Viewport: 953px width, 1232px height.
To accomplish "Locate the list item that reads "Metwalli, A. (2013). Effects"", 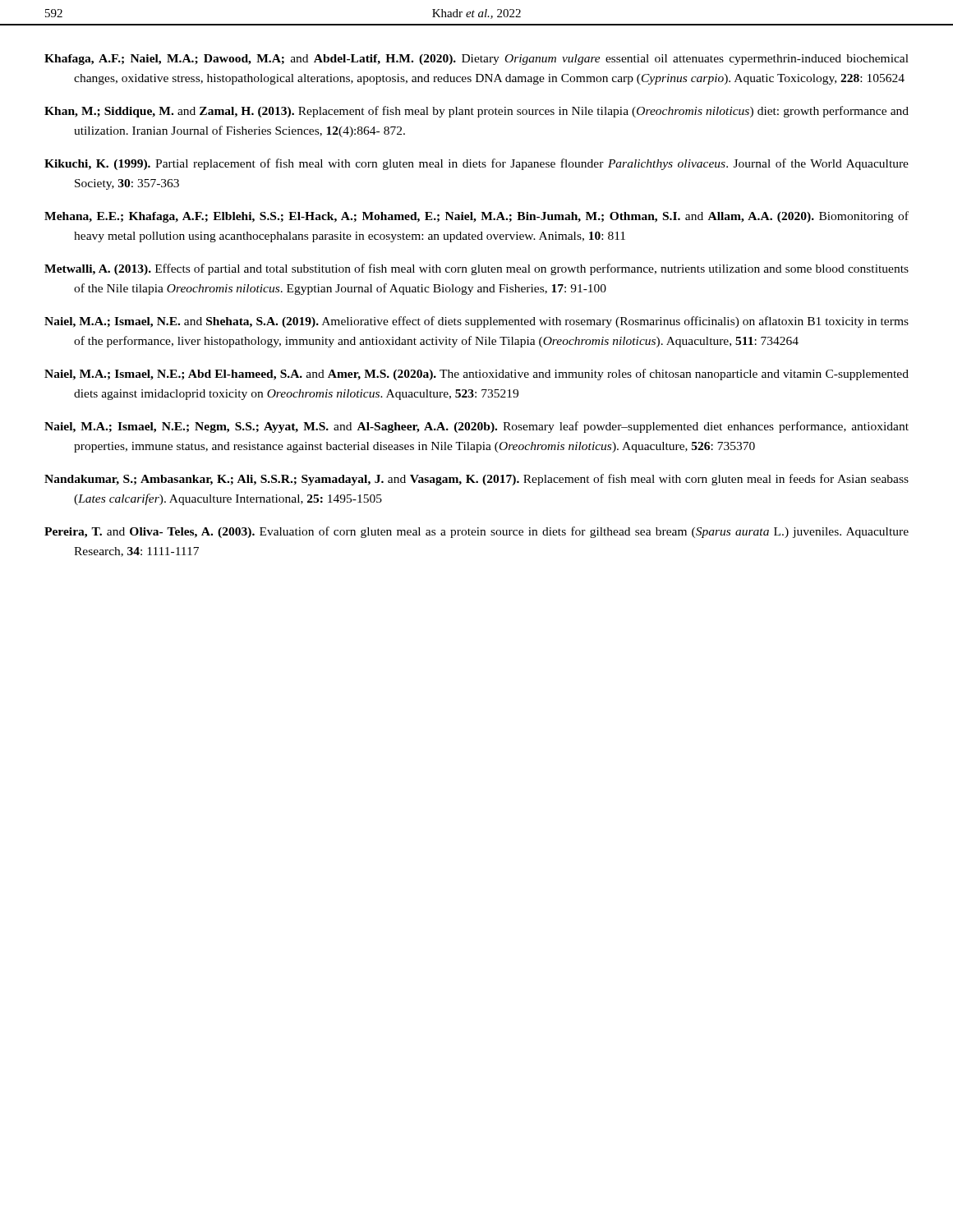I will 476,278.
